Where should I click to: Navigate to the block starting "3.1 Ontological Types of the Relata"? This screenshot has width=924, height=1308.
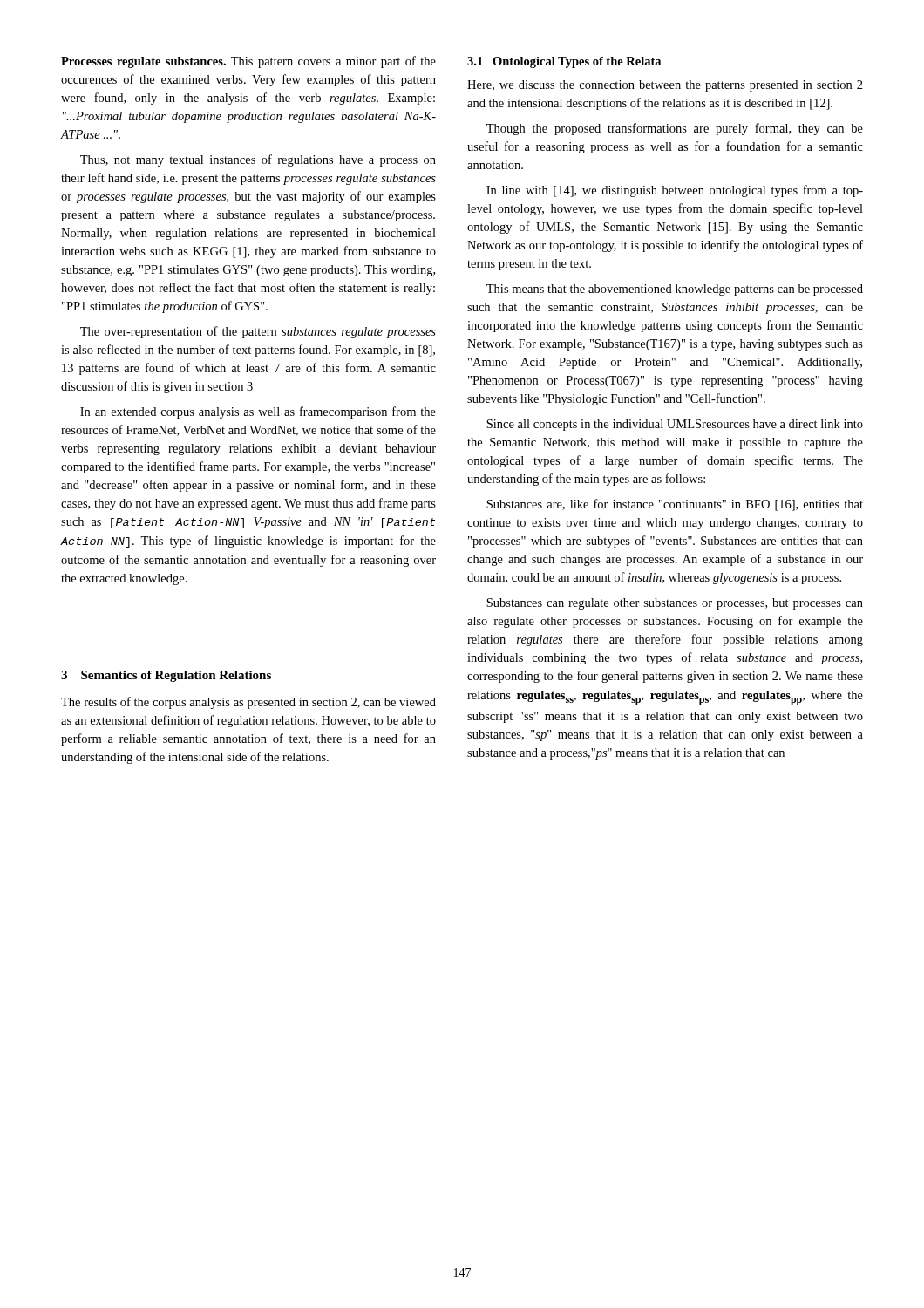564,61
